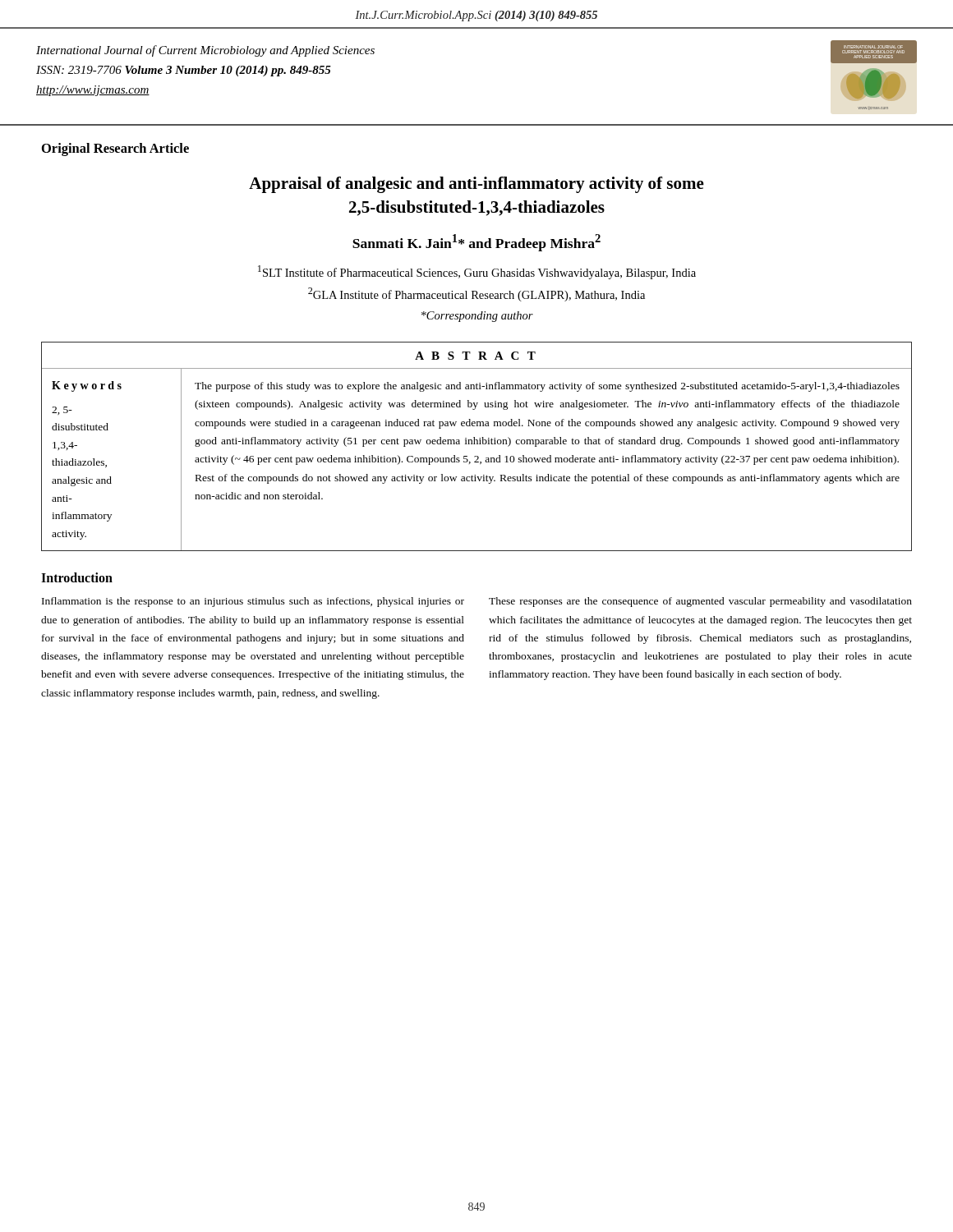Point to the passage starting "analgesic and"
Viewport: 953px width, 1232px height.
[82, 480]
